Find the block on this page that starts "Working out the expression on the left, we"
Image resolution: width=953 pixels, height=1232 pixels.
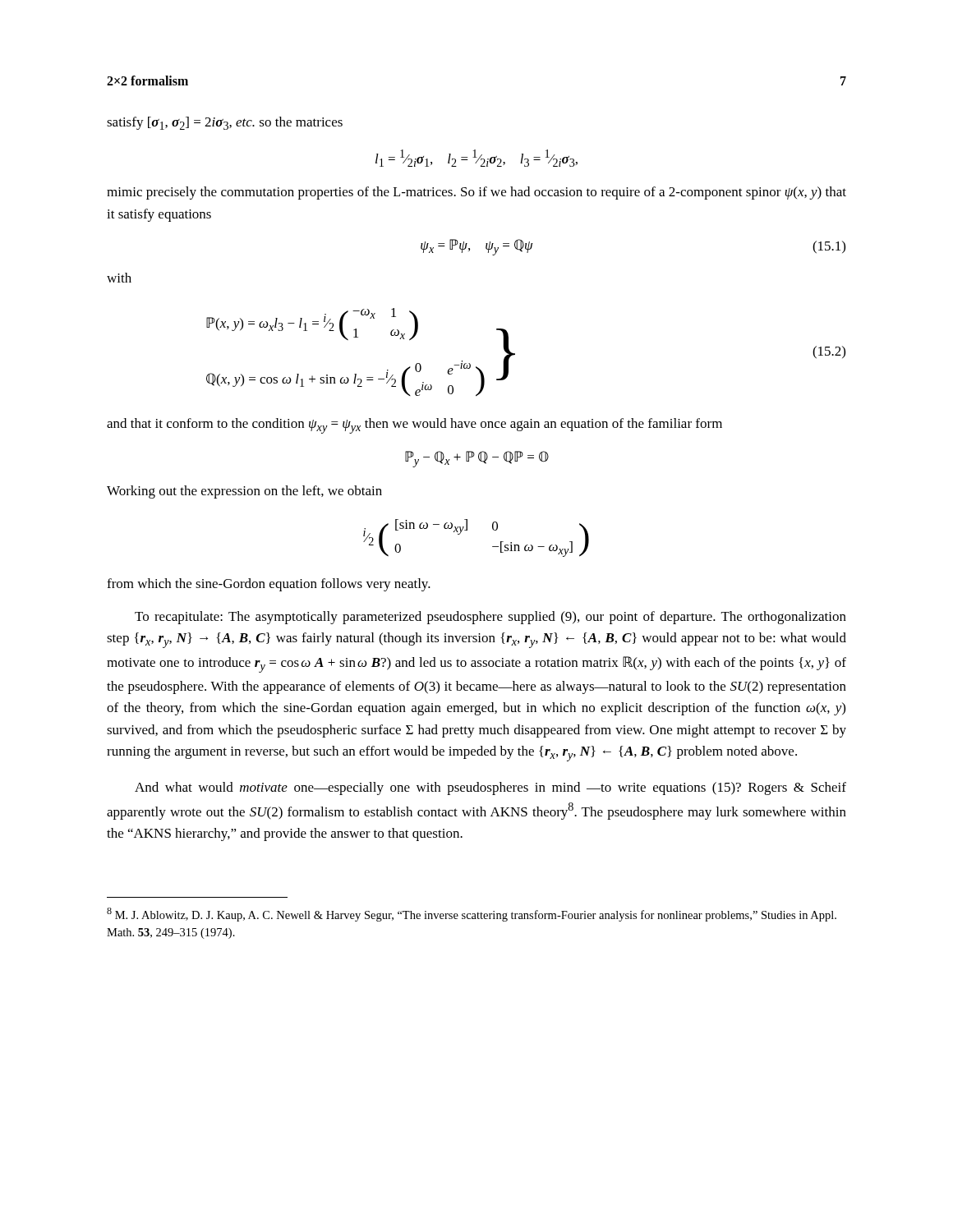[244, 492]
